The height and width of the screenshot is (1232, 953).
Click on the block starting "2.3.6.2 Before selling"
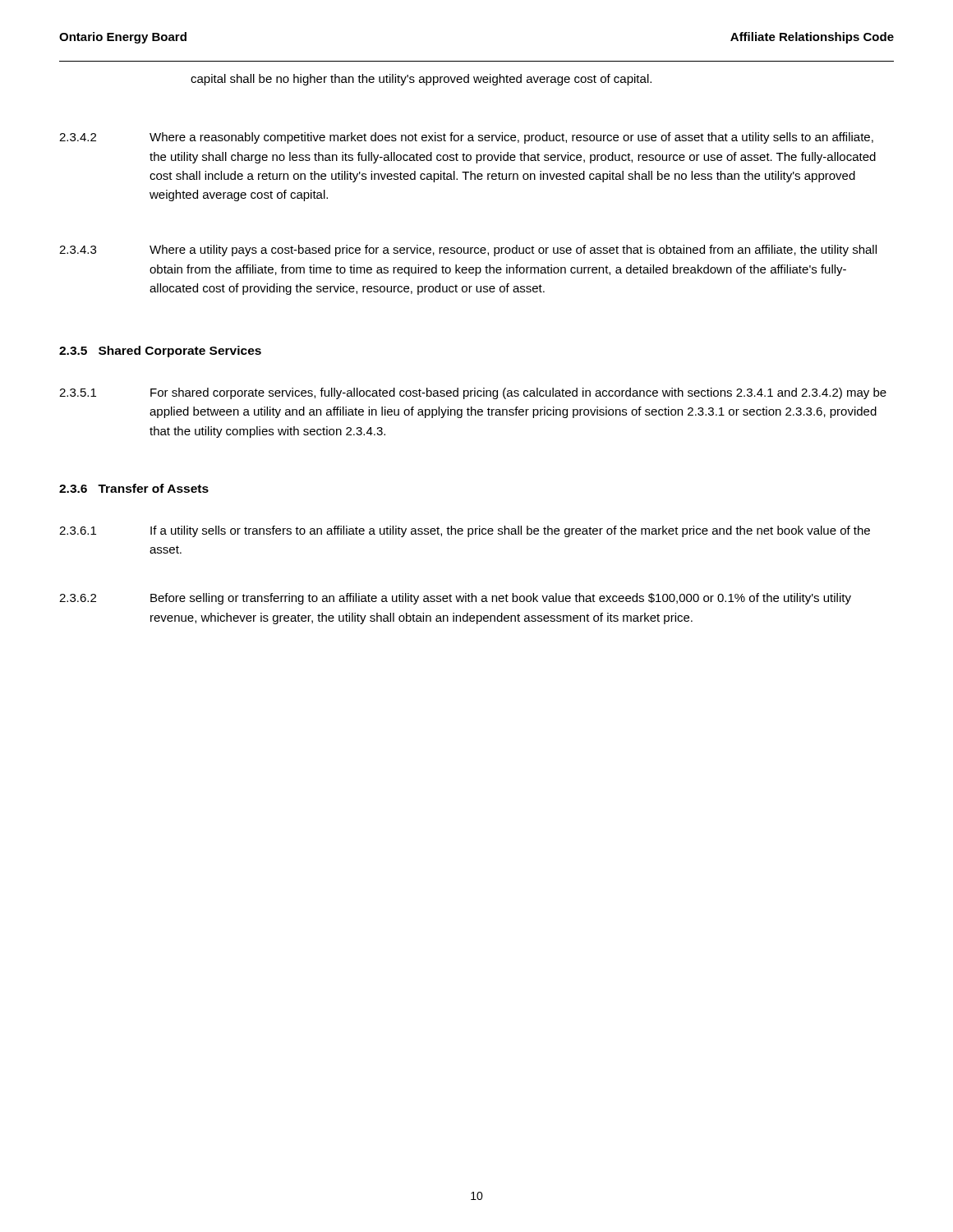tap(476, 607)
